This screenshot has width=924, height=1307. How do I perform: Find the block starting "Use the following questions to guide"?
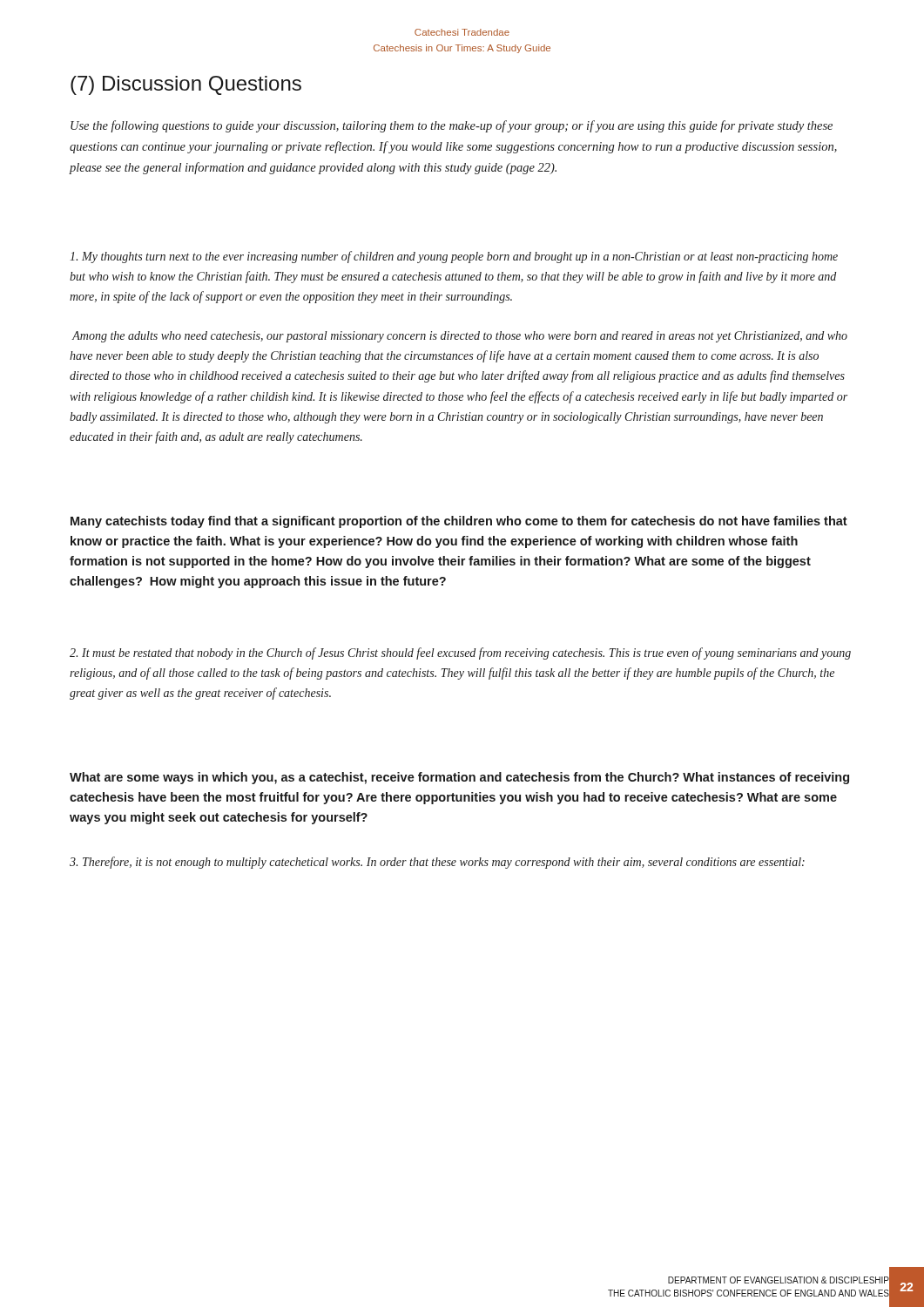(462, 147)
